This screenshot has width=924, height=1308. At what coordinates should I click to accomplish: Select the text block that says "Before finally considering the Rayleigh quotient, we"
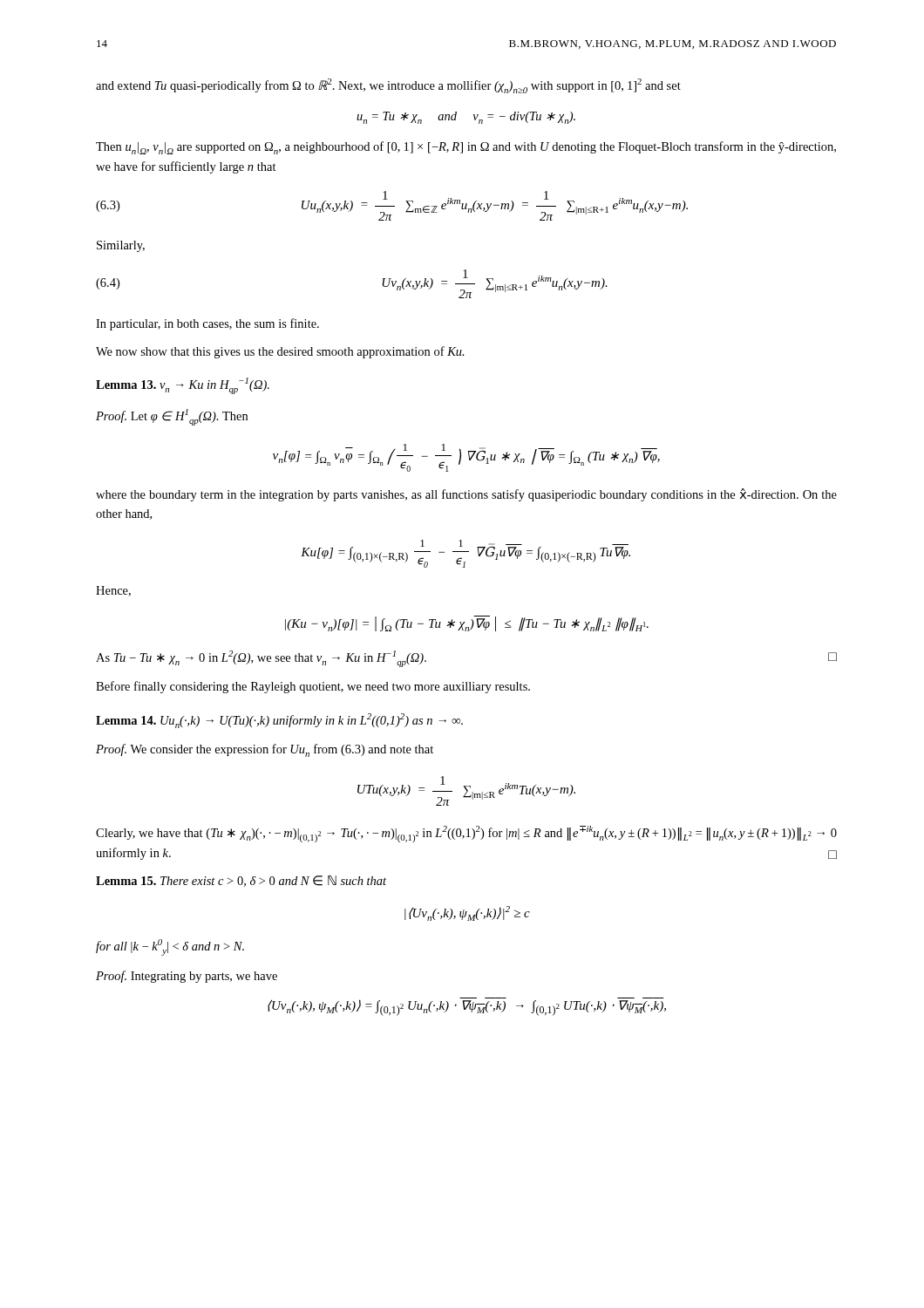click(x=466, y=687)
